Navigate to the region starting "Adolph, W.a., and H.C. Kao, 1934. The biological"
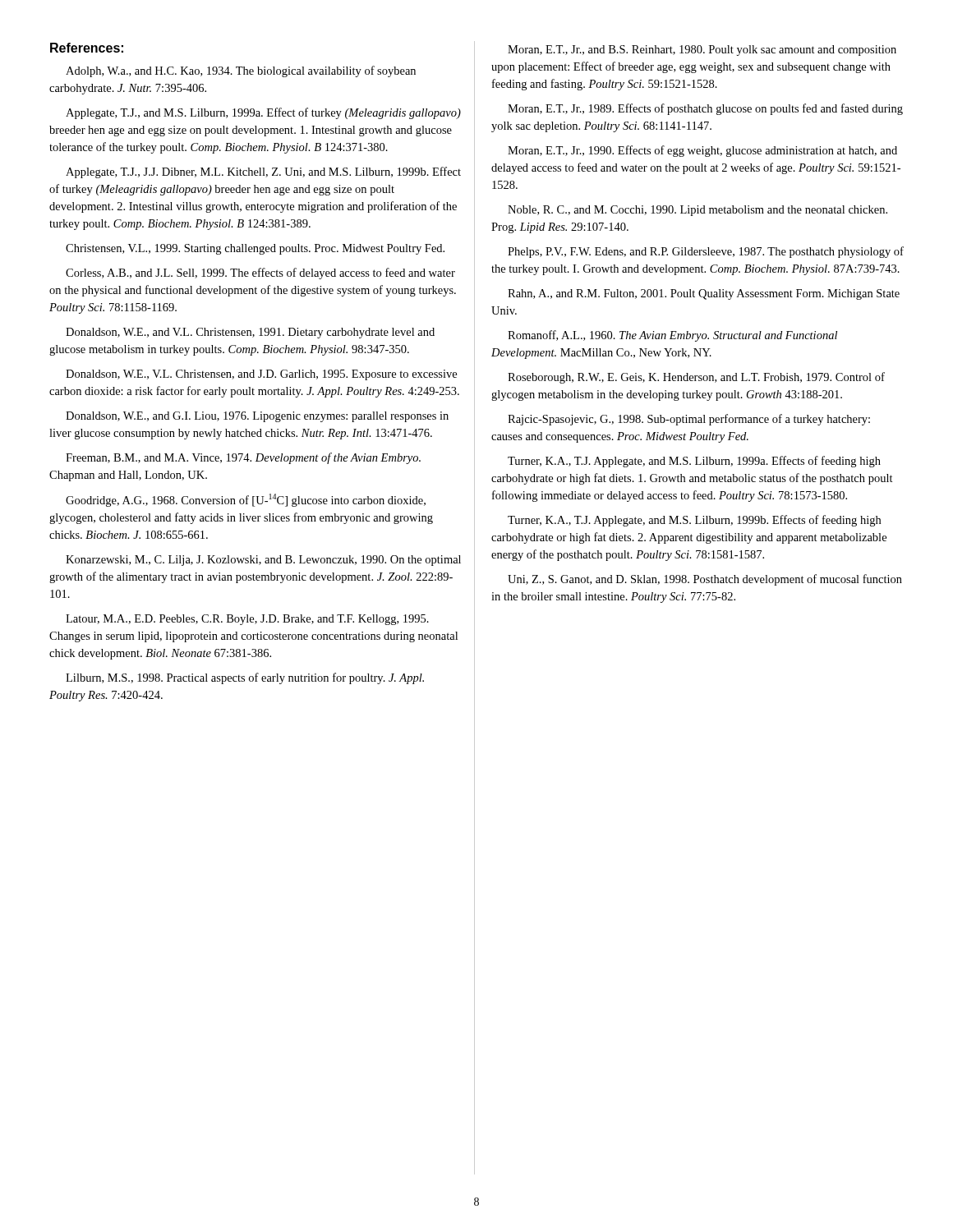 coord(233,79)
